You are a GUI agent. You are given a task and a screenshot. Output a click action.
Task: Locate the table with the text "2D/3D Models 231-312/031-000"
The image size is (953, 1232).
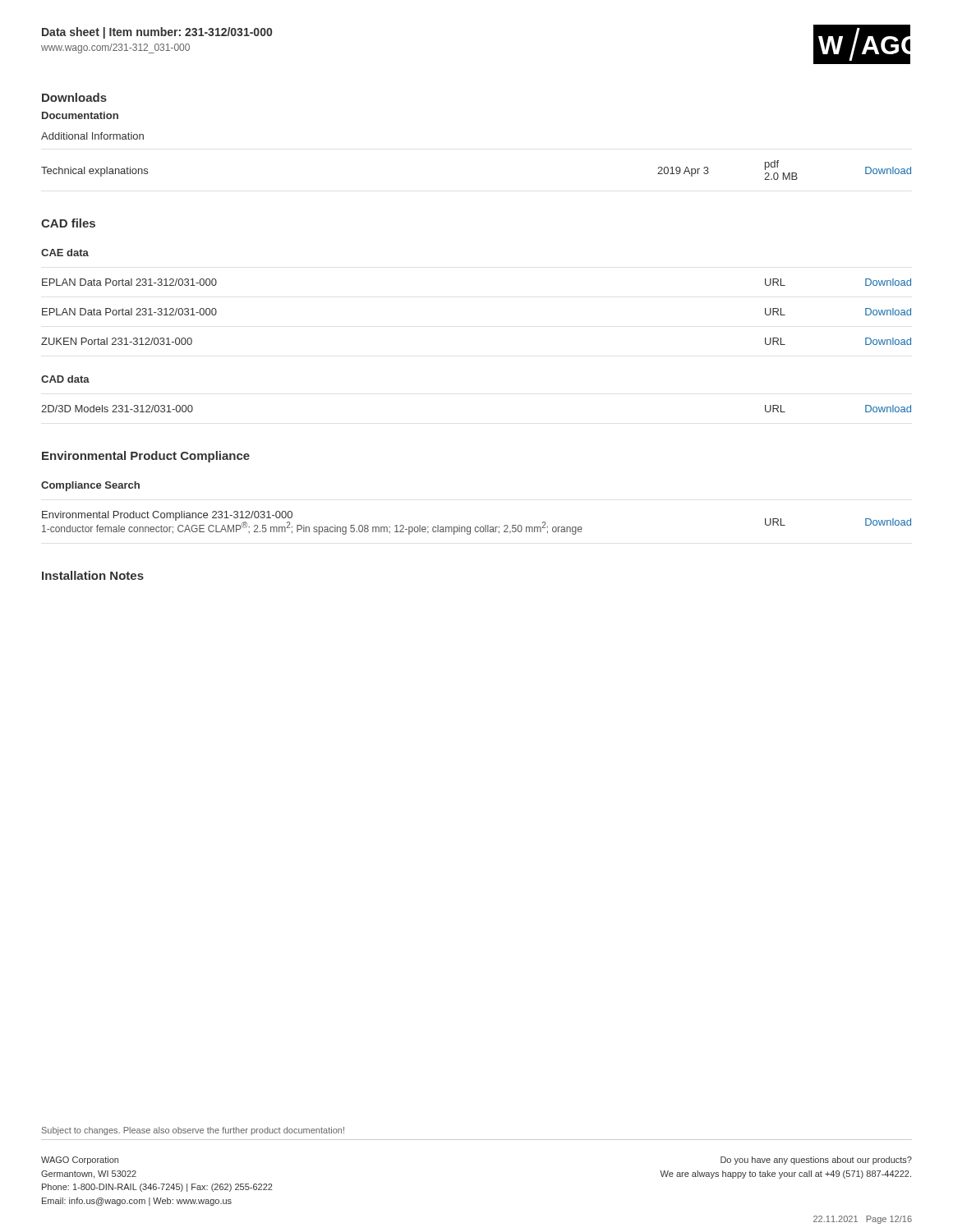coord(476,409)
